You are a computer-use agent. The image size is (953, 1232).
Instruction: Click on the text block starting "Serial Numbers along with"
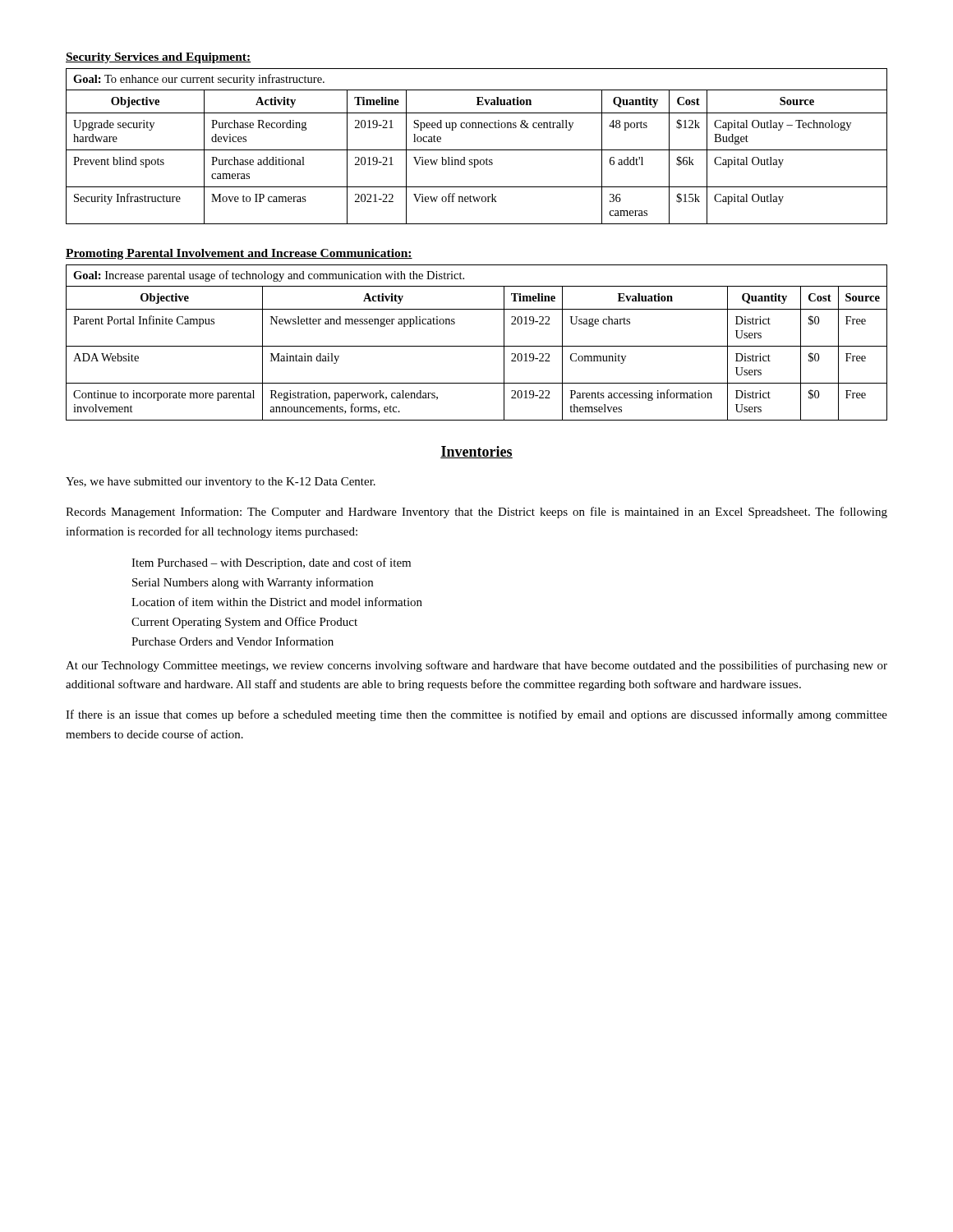pos(252,582)
